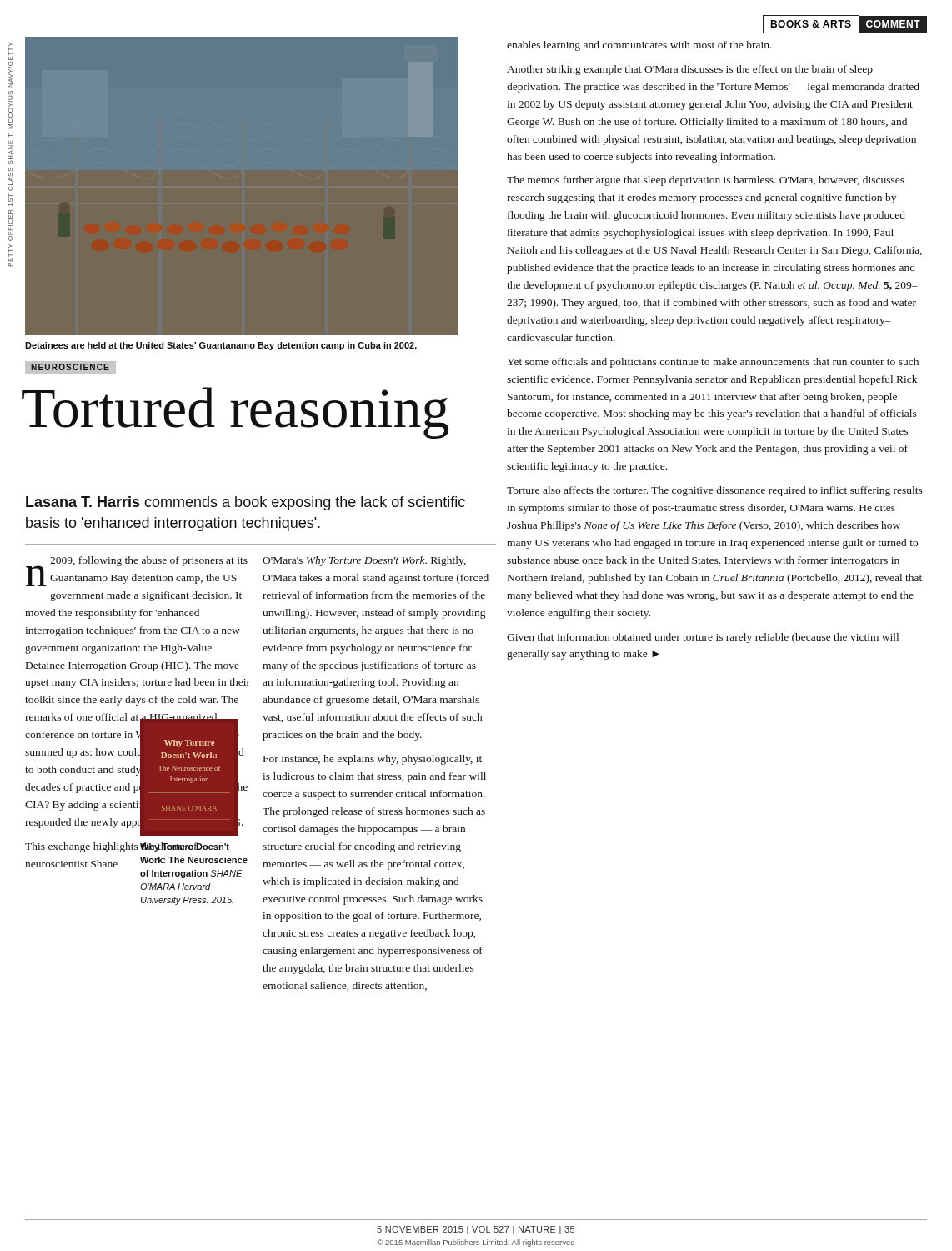This screenshot has width=952, height=1251.
Task: Point to the text starting "n 2009, following the abuse"
Action: (138, 712)
